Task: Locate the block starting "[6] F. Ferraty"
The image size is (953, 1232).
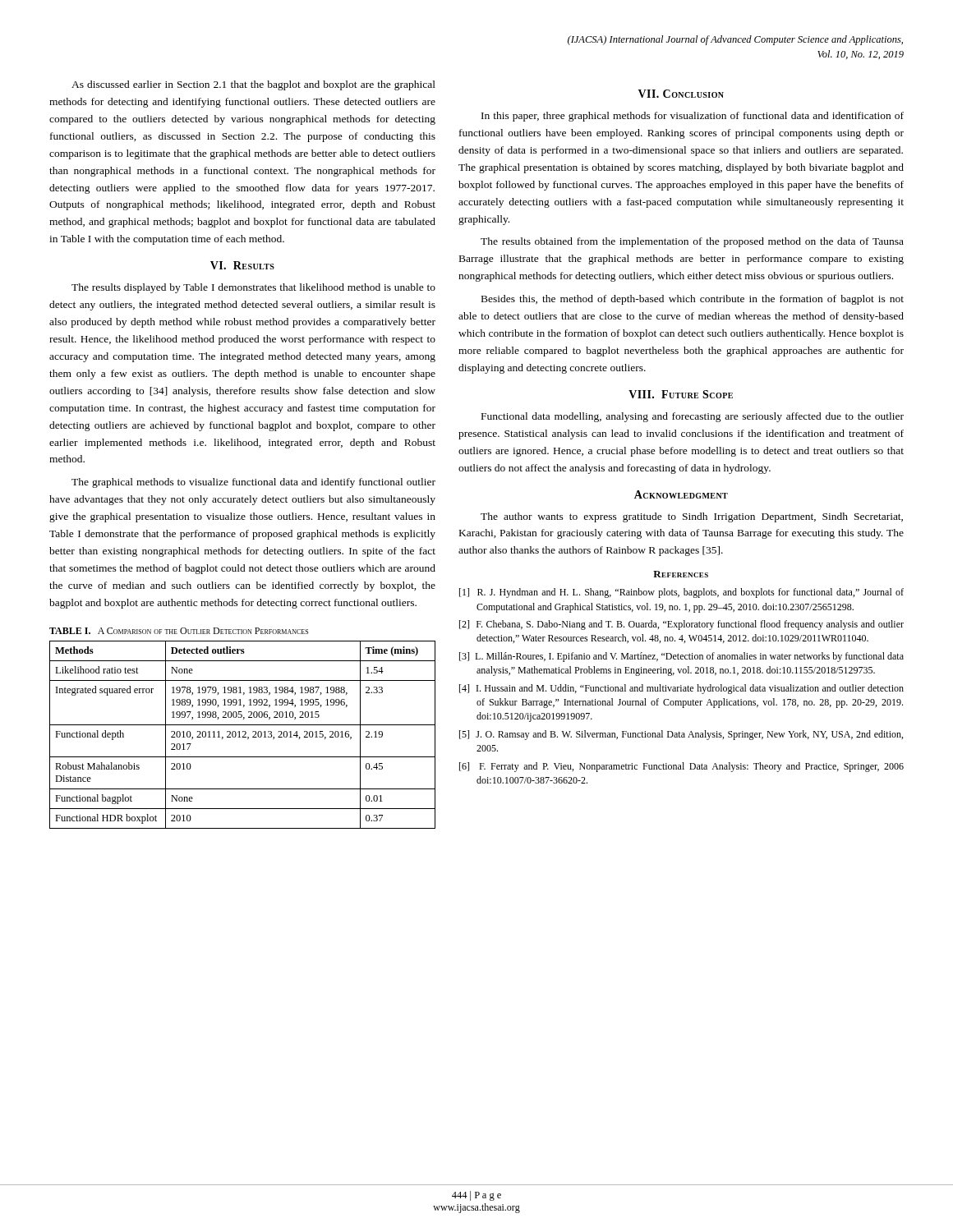Action: (x=681, y=773)
